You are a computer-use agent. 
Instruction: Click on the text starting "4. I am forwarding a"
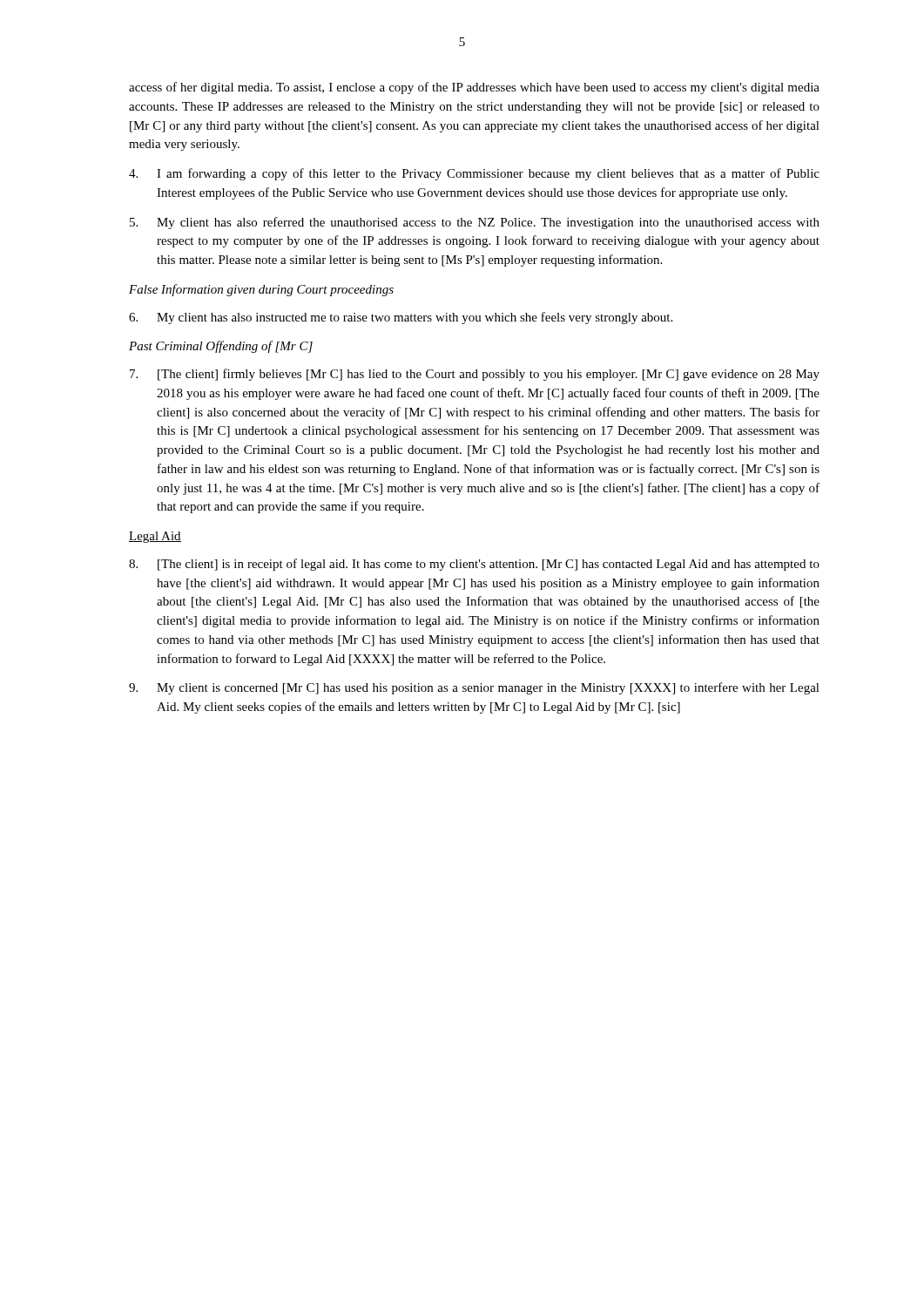[474, 184]
